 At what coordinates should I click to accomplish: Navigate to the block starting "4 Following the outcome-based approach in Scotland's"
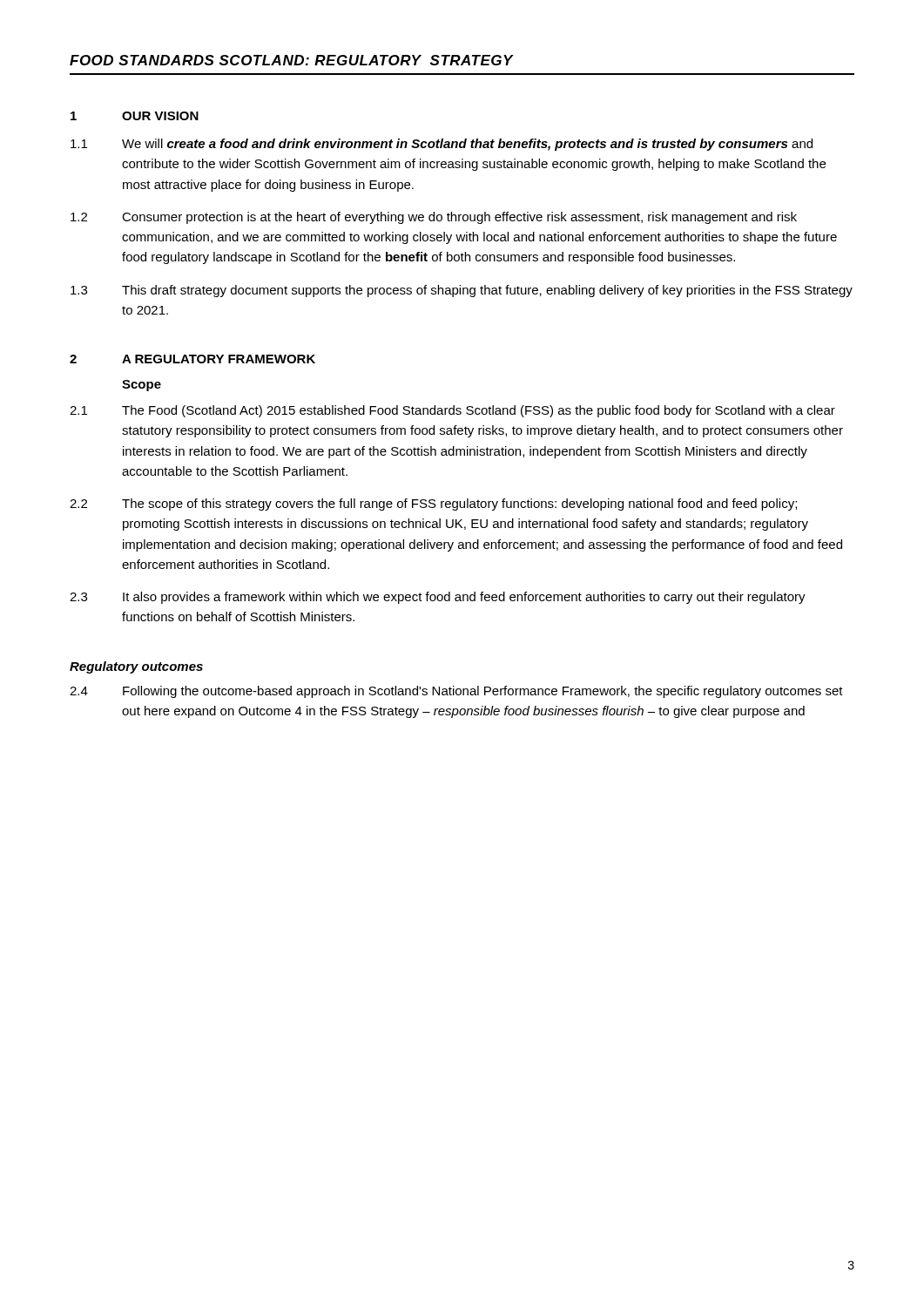(462, 700)
